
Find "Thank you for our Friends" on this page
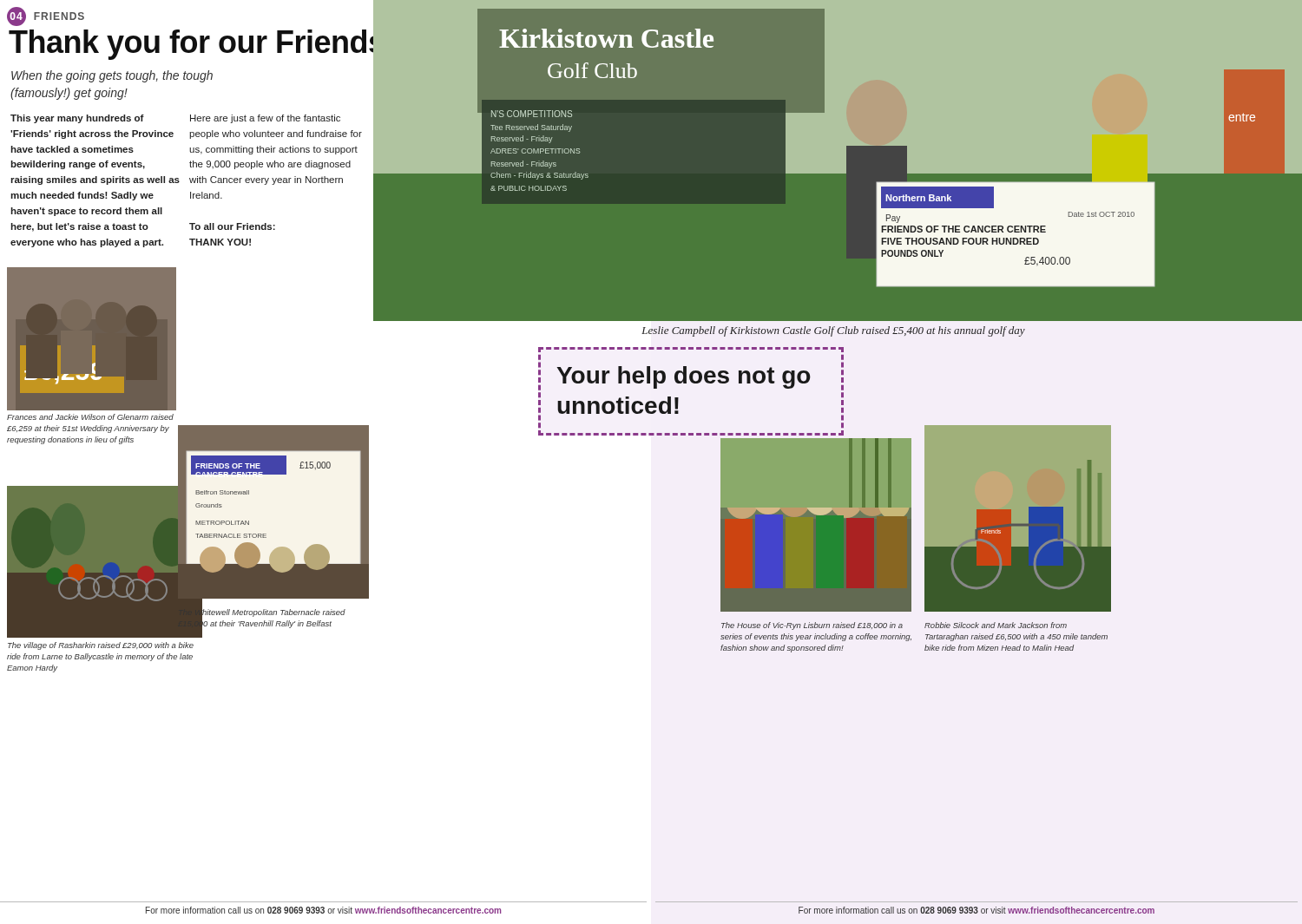click(197, 42)
